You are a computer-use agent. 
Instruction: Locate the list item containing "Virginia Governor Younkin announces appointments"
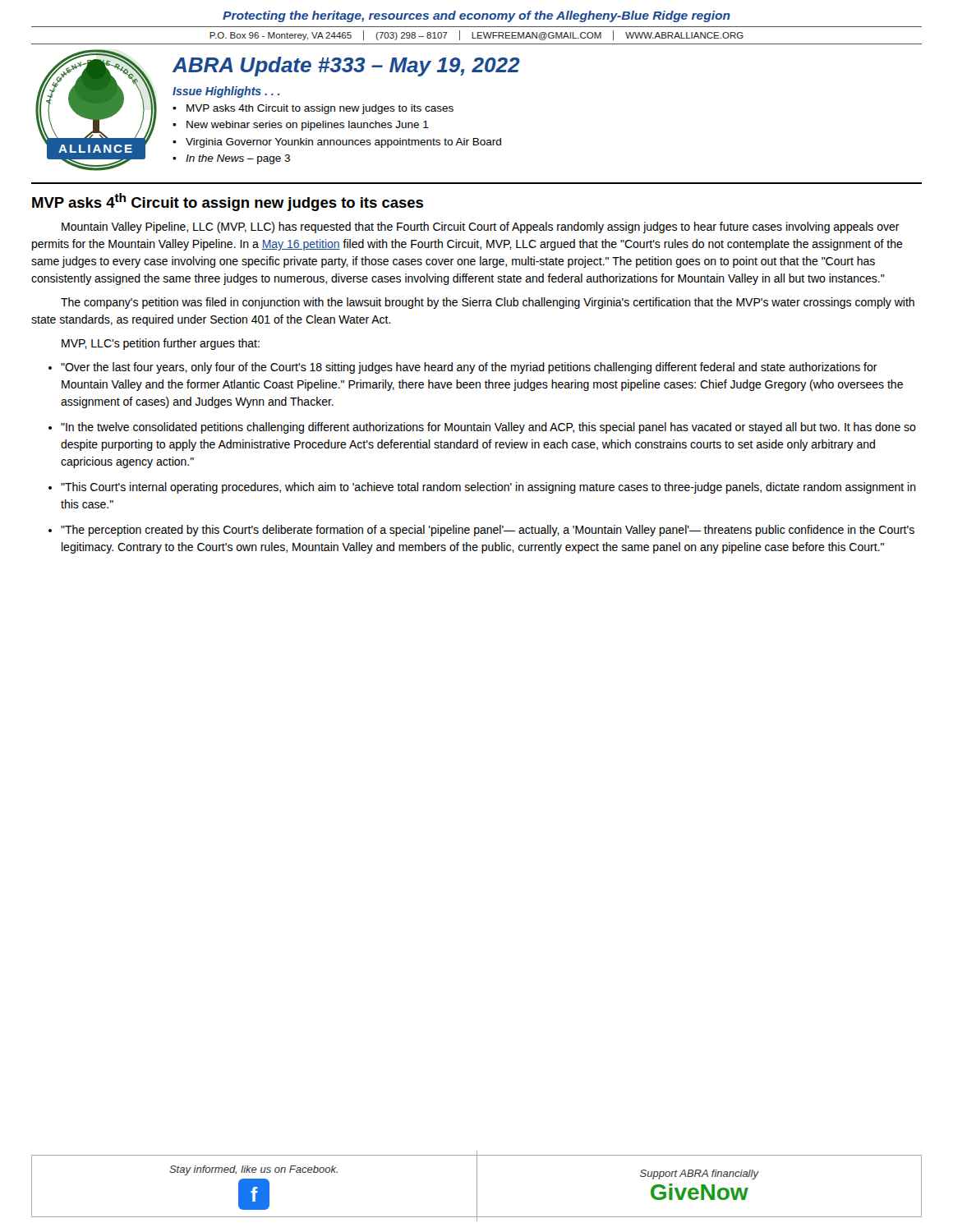tap(344, 141)
